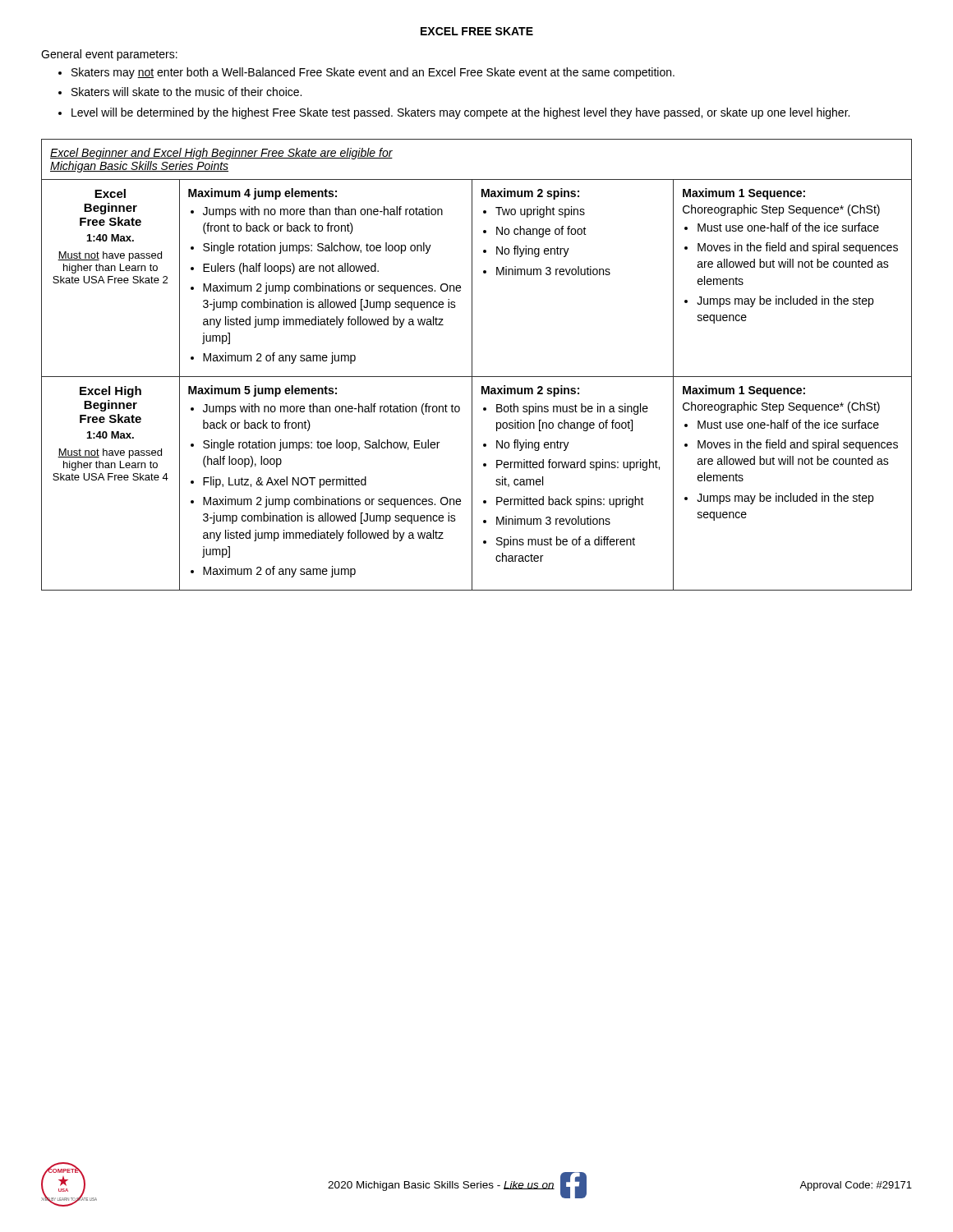This screenshot has height=1232, width=953.
Task: Click the title
Action: [x=476, y=31]
